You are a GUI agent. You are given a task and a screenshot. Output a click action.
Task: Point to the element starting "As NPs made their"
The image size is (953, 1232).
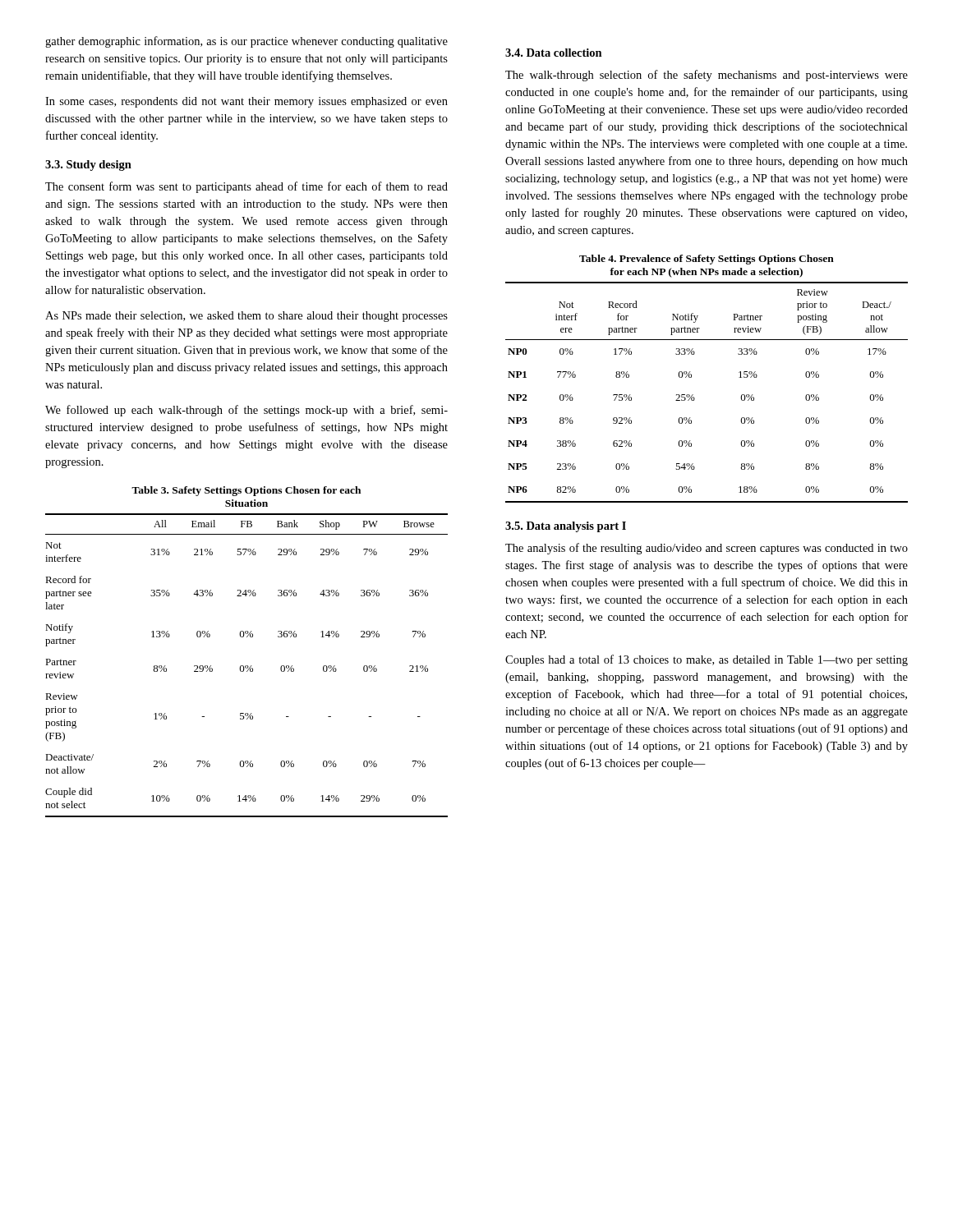click(246, 351)
